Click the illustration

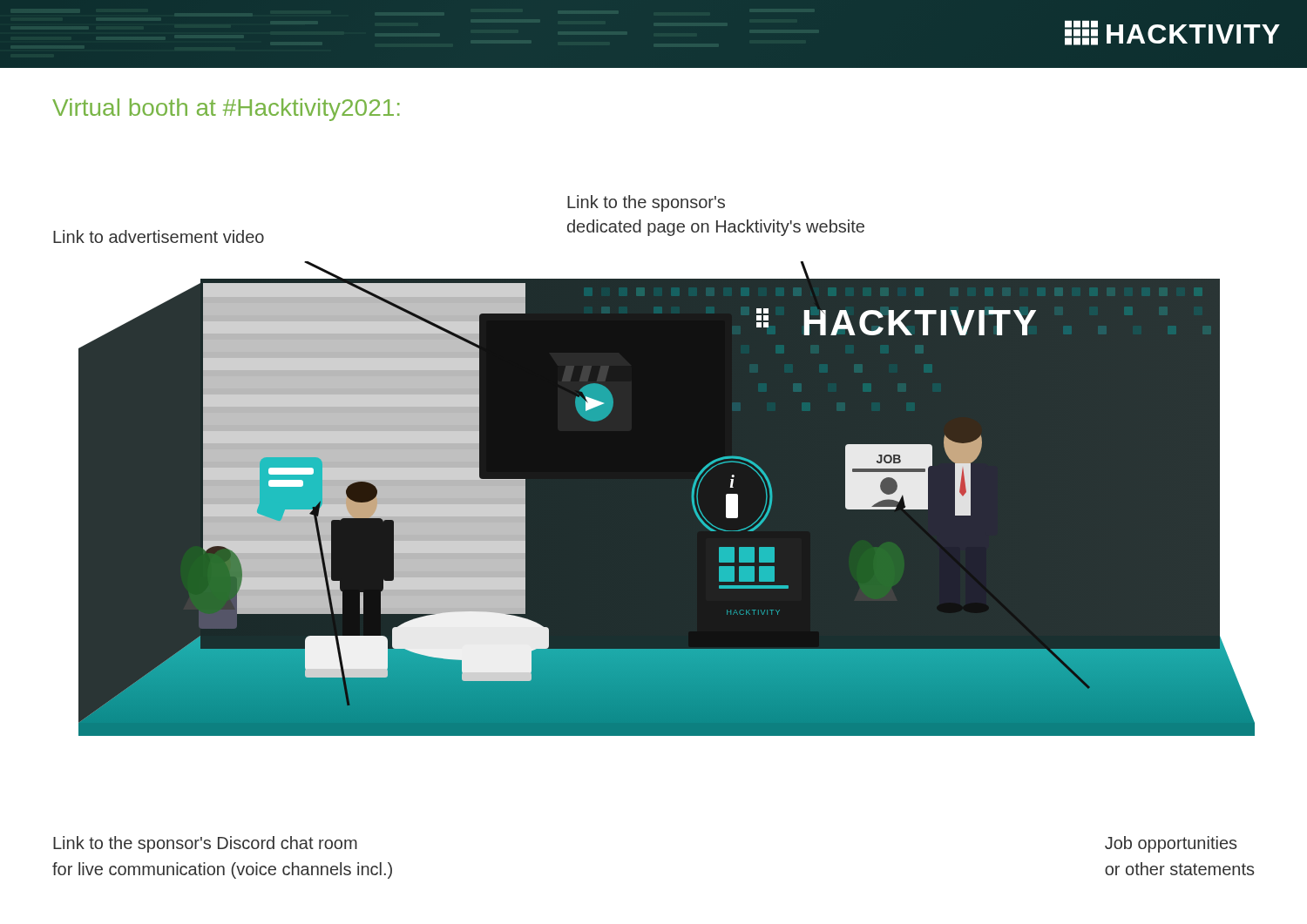[654, 518]
